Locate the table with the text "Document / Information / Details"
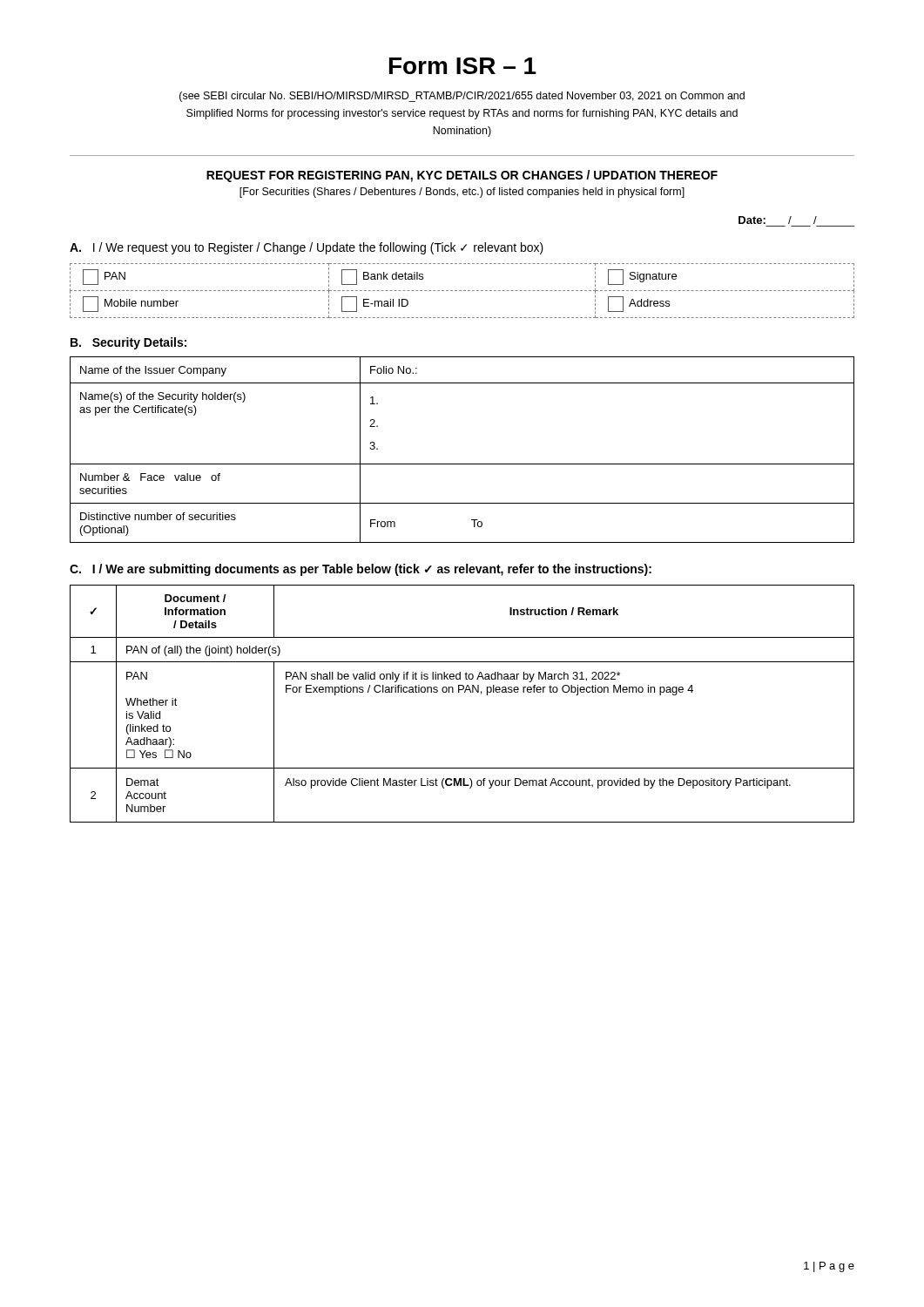 [462, 704]
